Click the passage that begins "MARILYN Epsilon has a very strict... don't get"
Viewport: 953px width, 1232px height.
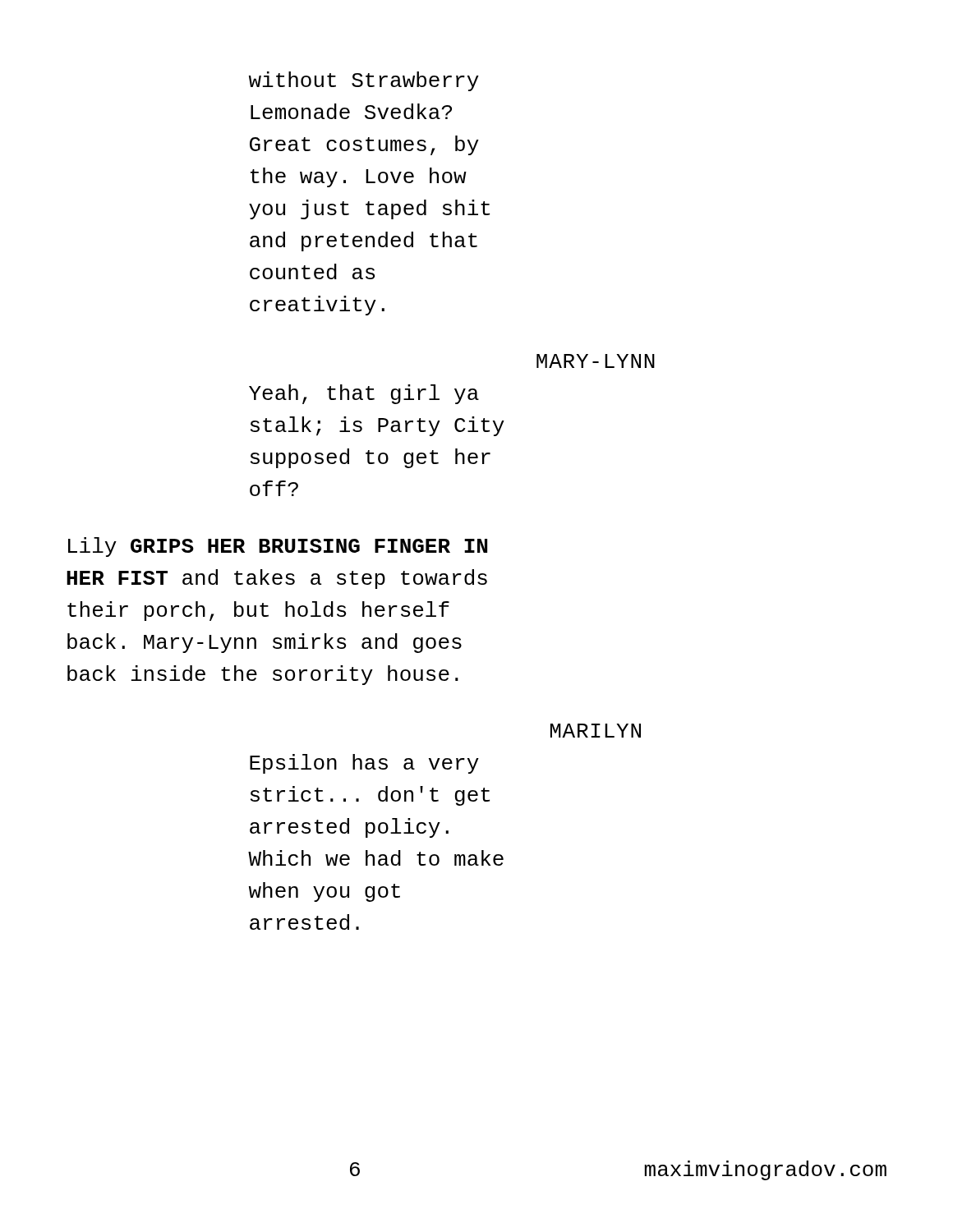[596, 731]
